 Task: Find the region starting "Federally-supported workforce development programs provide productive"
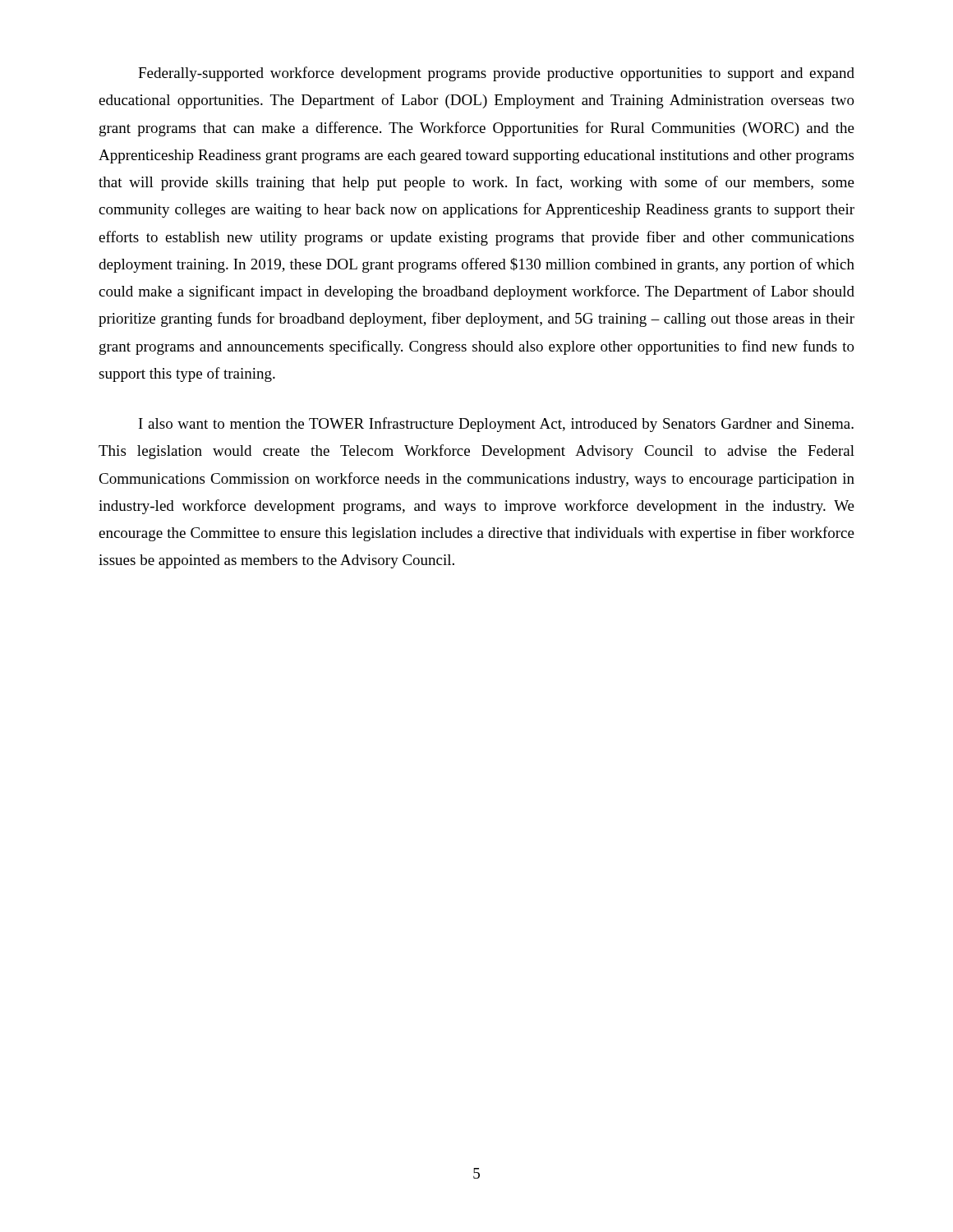tap(476, 223)
